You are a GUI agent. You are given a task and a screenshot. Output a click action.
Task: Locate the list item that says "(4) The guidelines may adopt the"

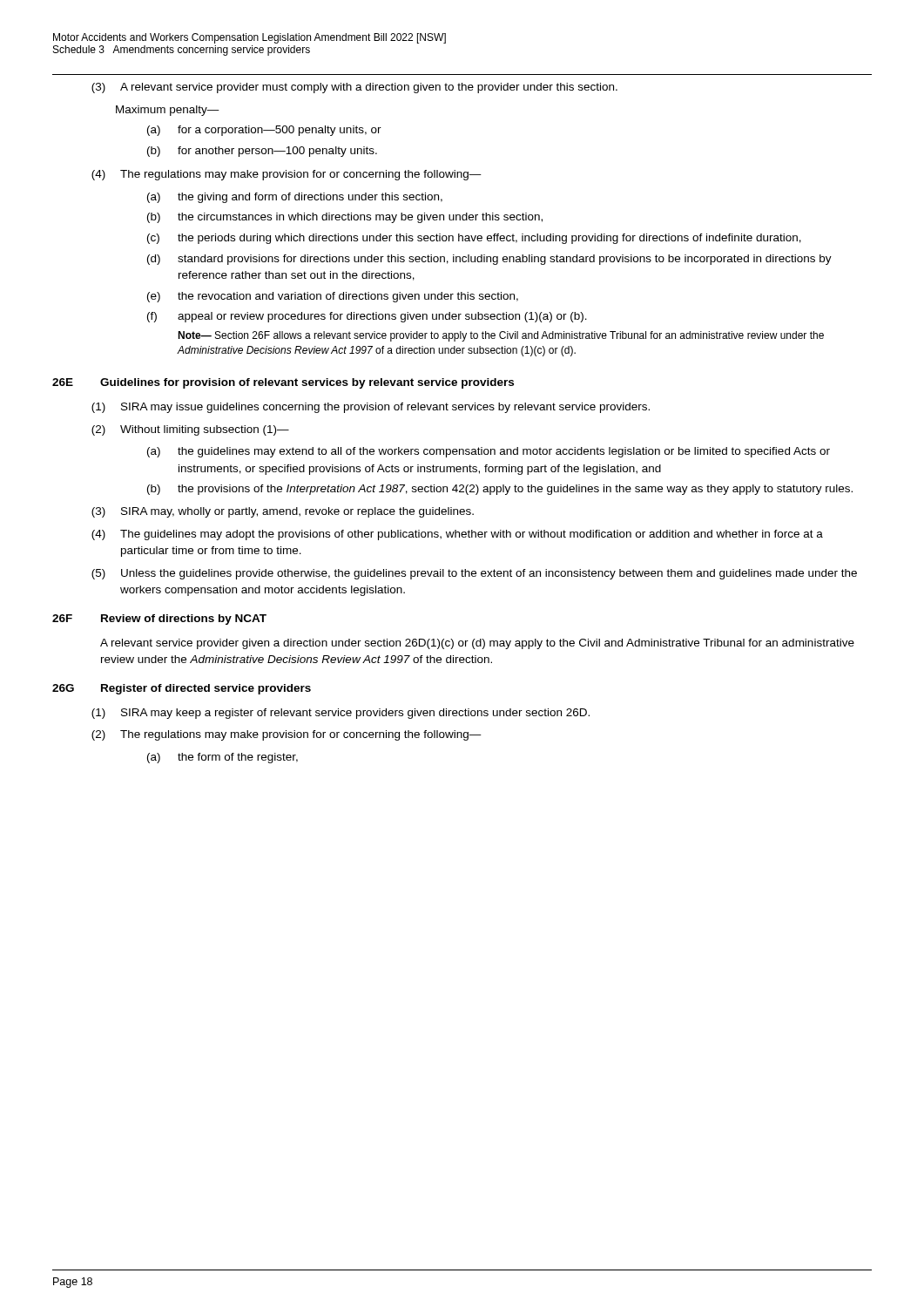(462, 542)
